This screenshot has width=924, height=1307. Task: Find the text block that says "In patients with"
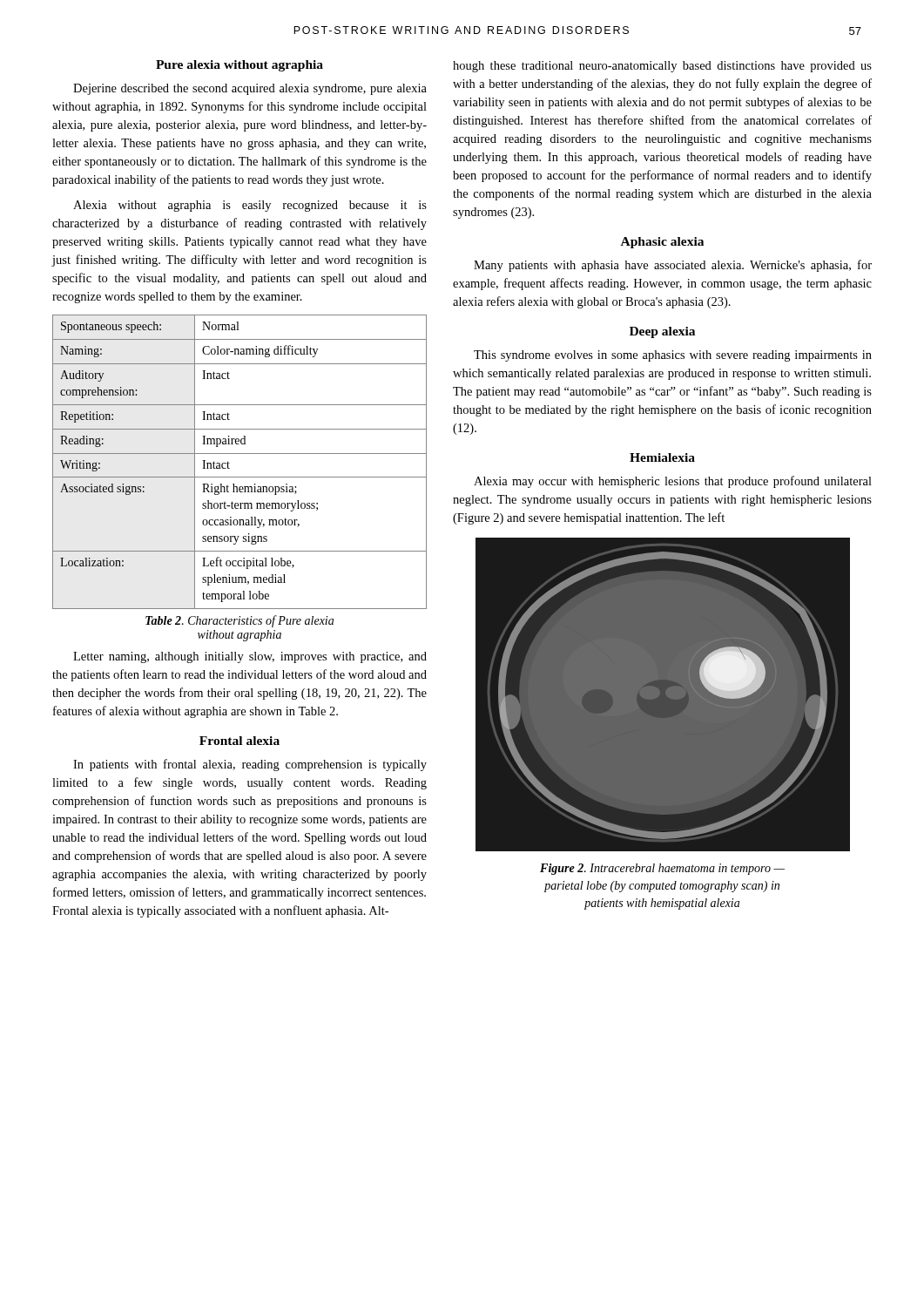240,837
